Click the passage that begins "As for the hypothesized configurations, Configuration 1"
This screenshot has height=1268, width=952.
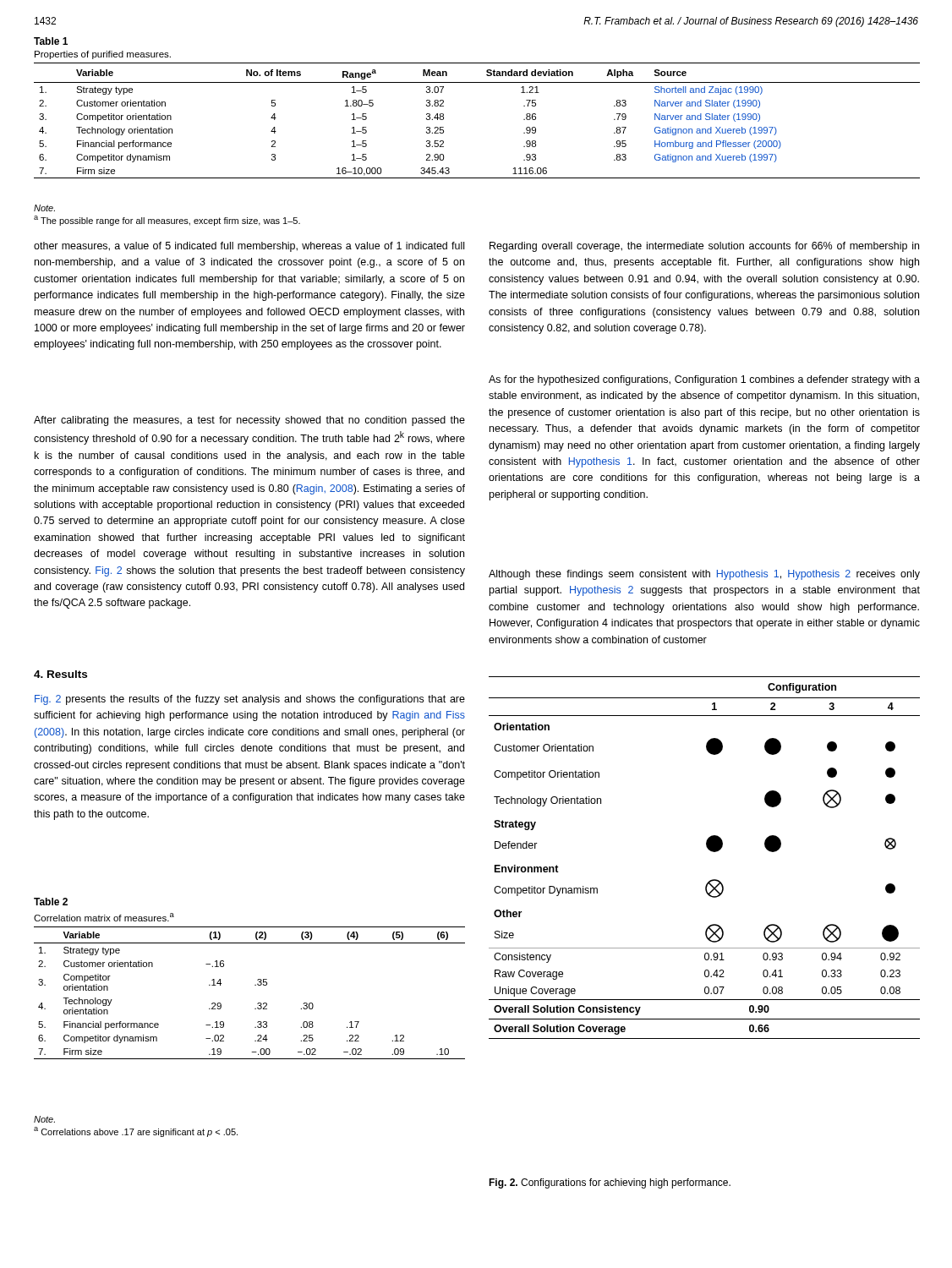pyautogui.click(x=704, y=437)
